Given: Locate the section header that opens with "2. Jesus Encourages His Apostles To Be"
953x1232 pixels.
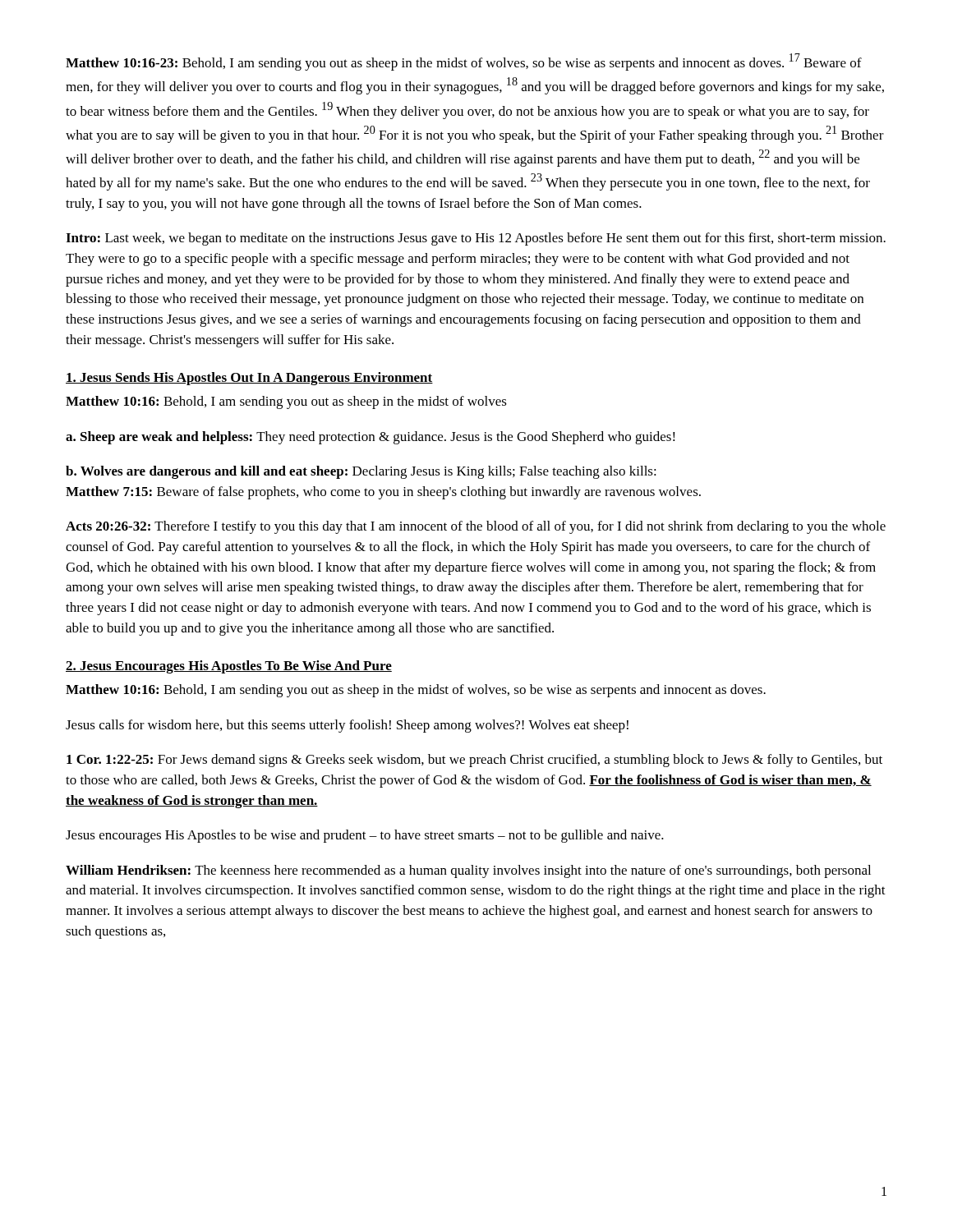Looking at the screenshot, I should coord(229,666).
